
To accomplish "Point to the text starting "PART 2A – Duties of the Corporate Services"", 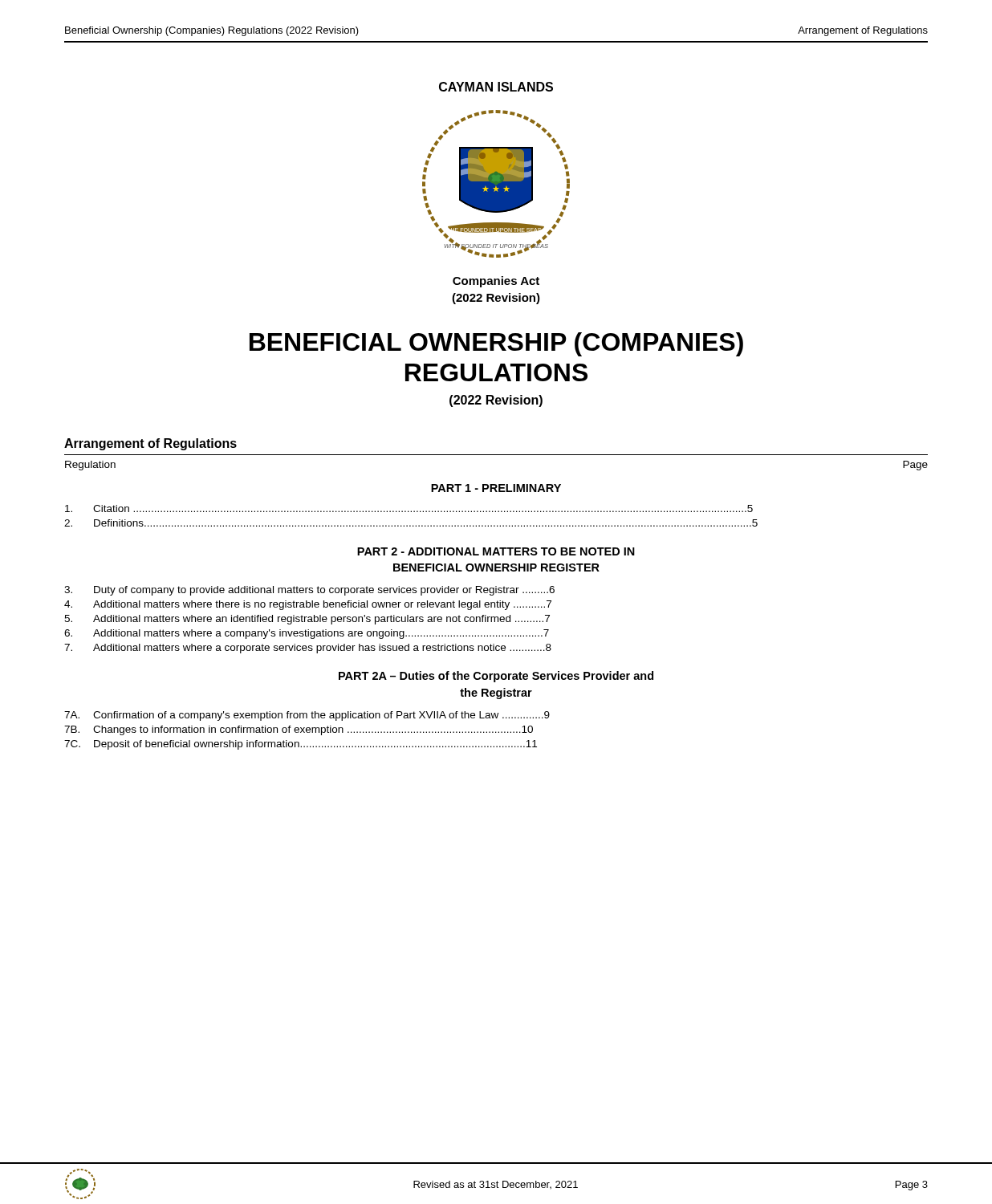I will [496, 684].
